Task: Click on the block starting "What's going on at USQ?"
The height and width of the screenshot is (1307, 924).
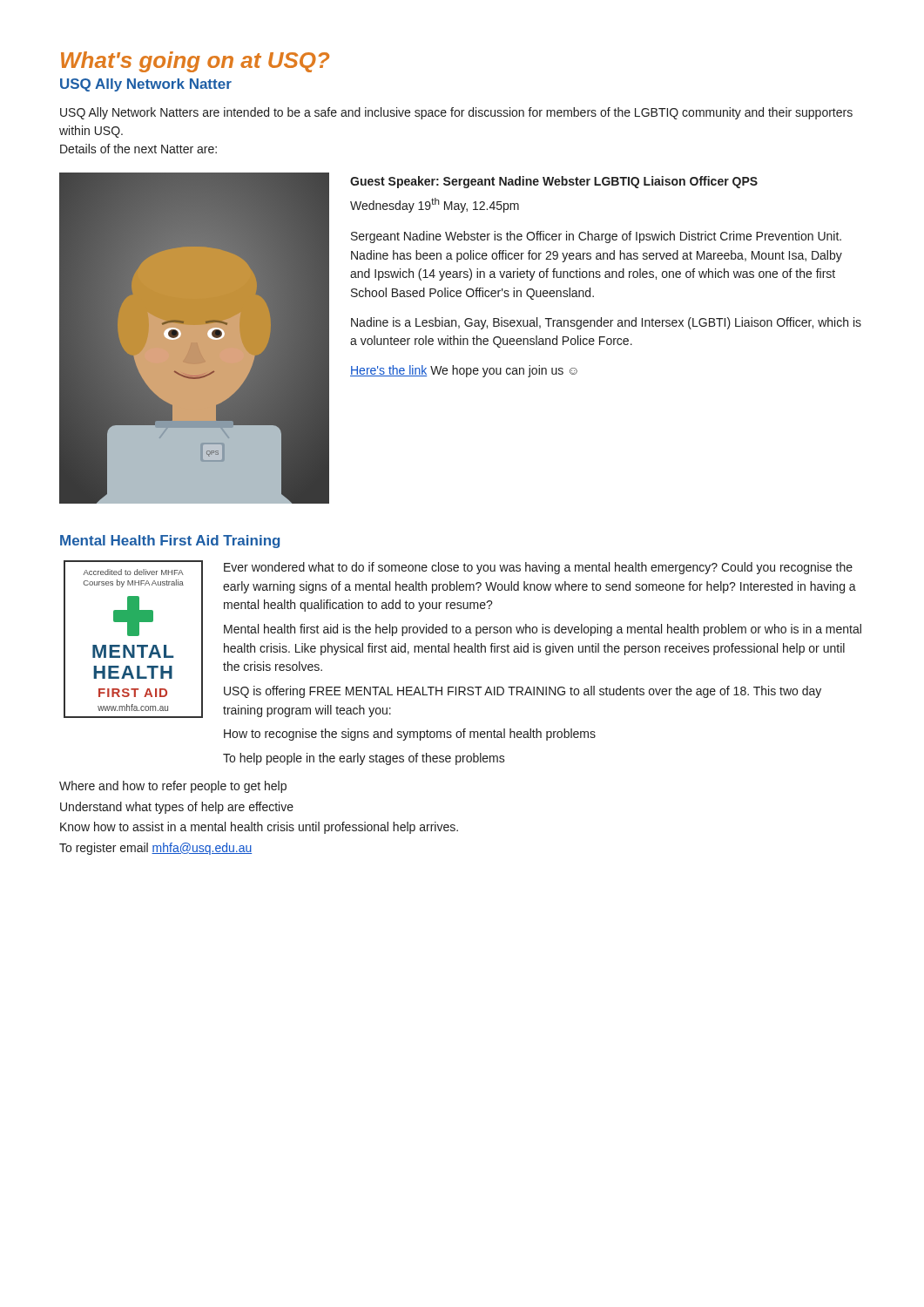Action: tap(195, 61)
